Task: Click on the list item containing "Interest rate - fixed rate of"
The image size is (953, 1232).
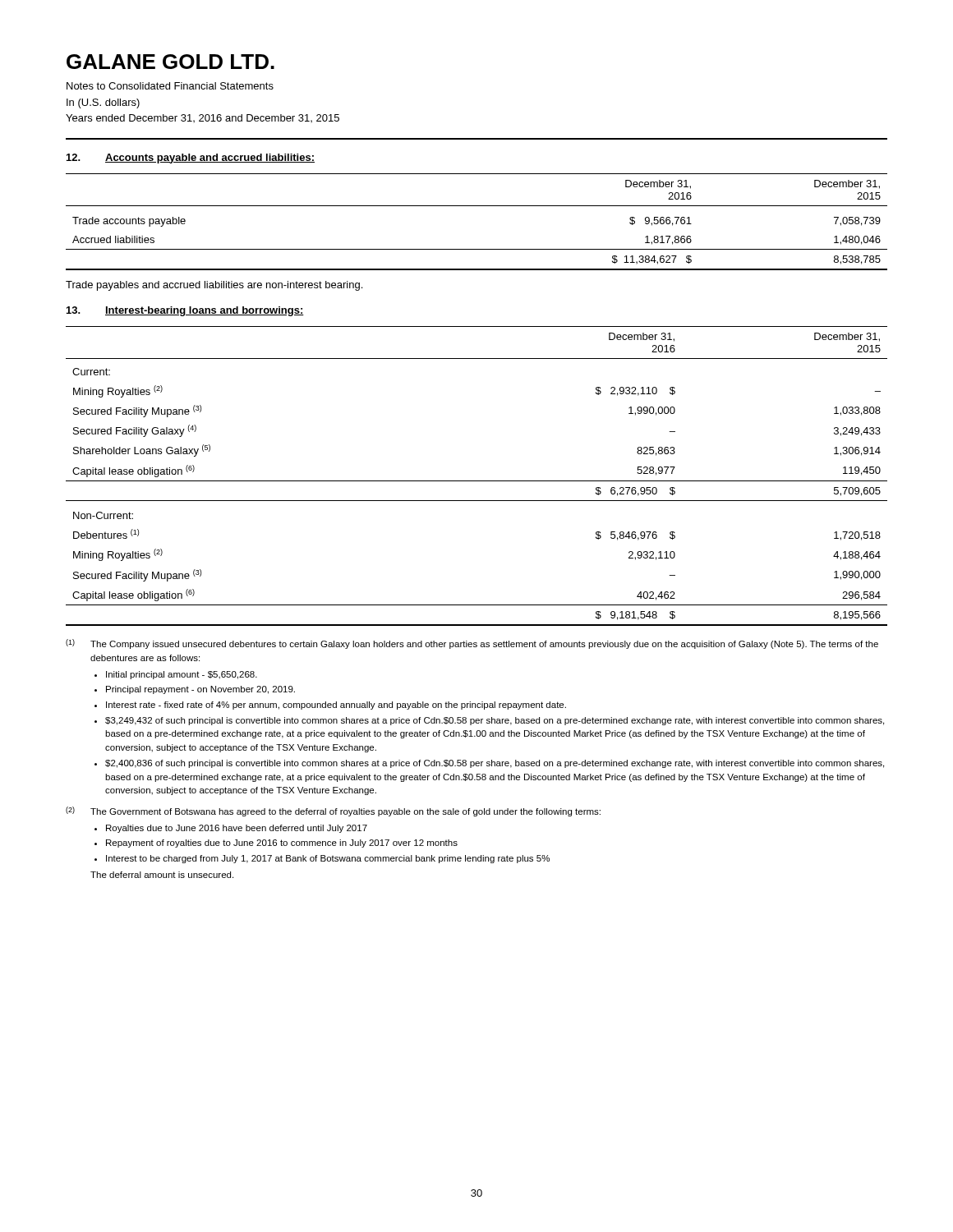Action: [x=336, y=705]
